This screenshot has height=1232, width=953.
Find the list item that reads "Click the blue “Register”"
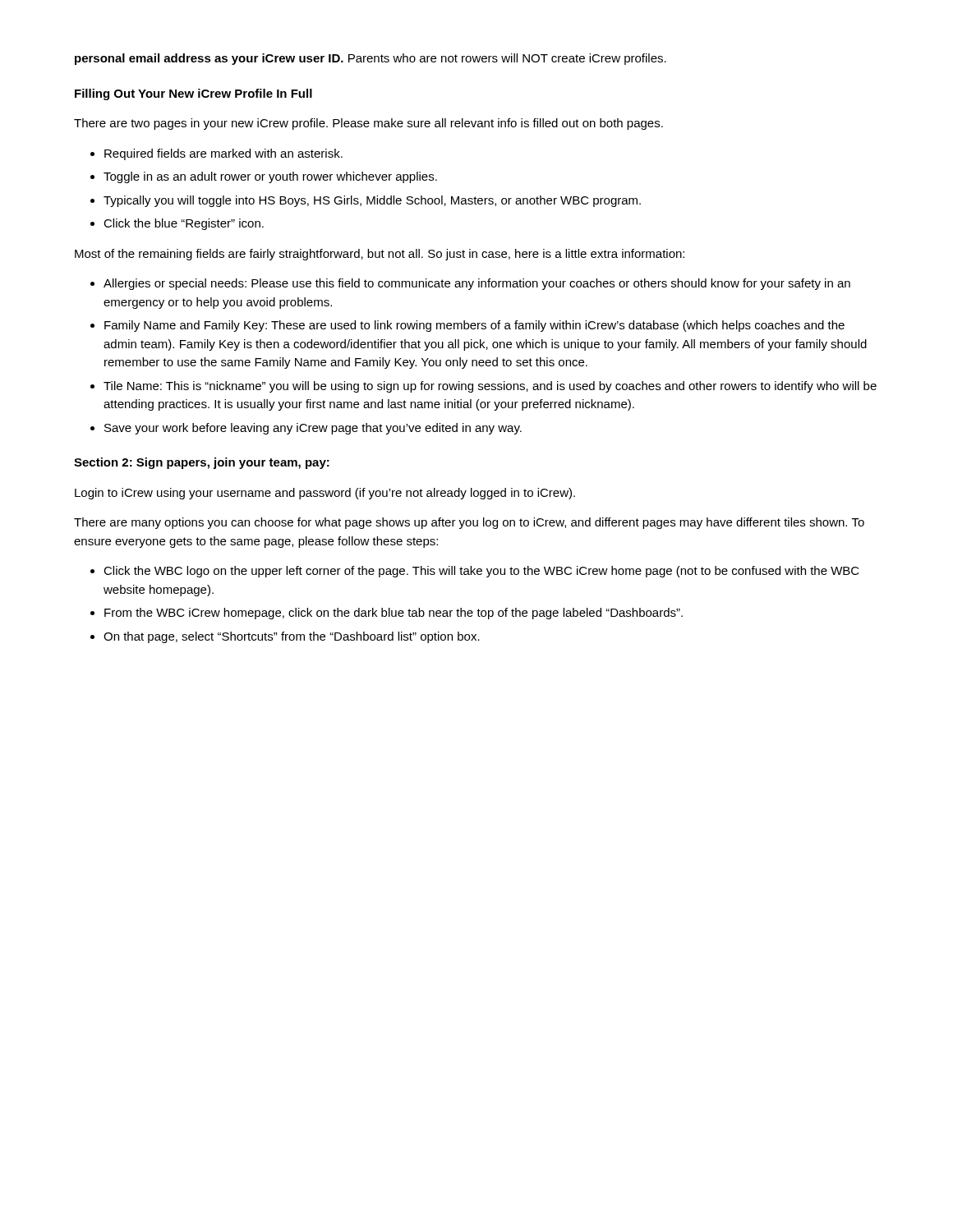(184, 223)
